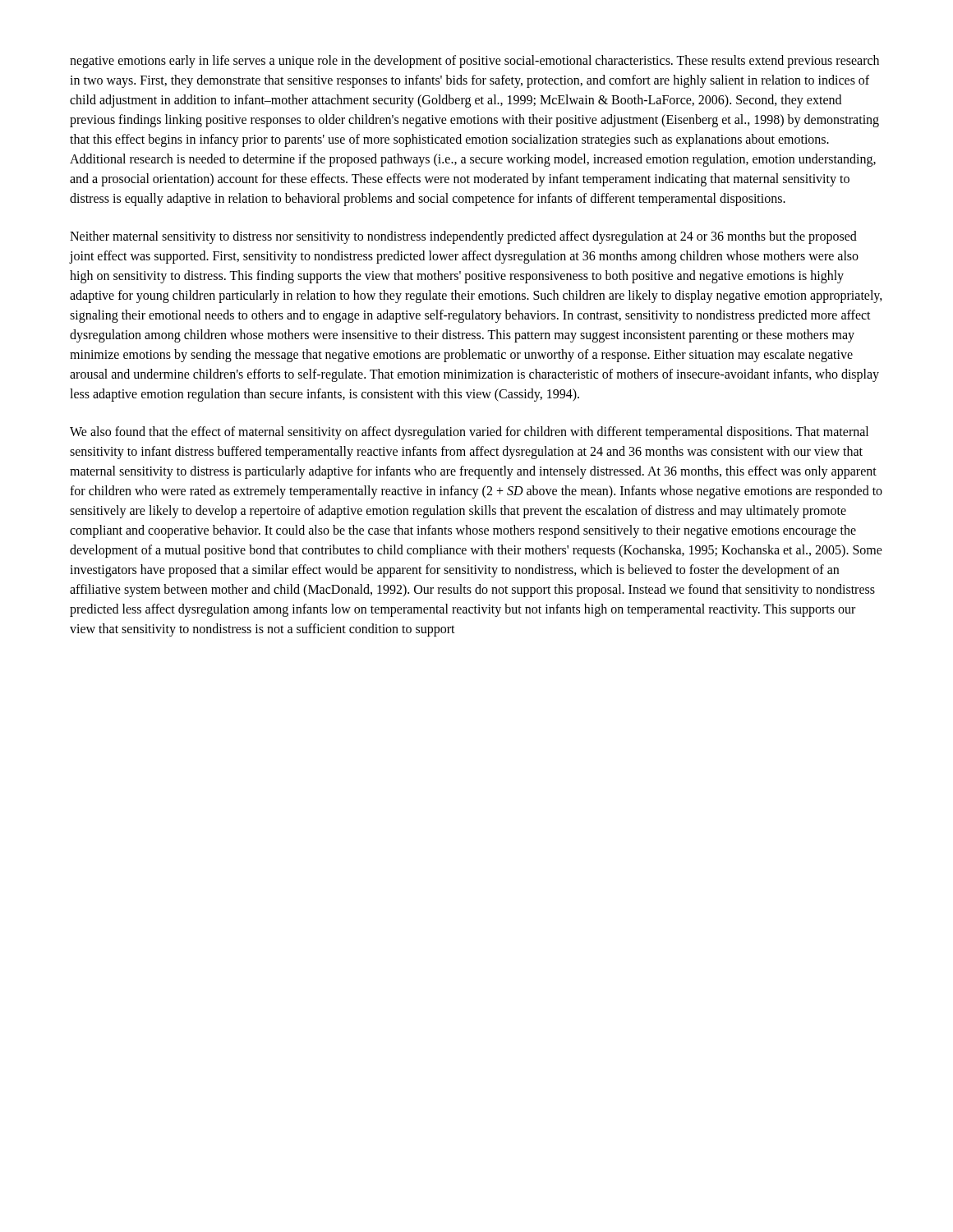The height and width of the screenshot is (1232, 953).
Task: Select the text starting "Neither maternal sensitivity to distress"
Action: [476, 315]
